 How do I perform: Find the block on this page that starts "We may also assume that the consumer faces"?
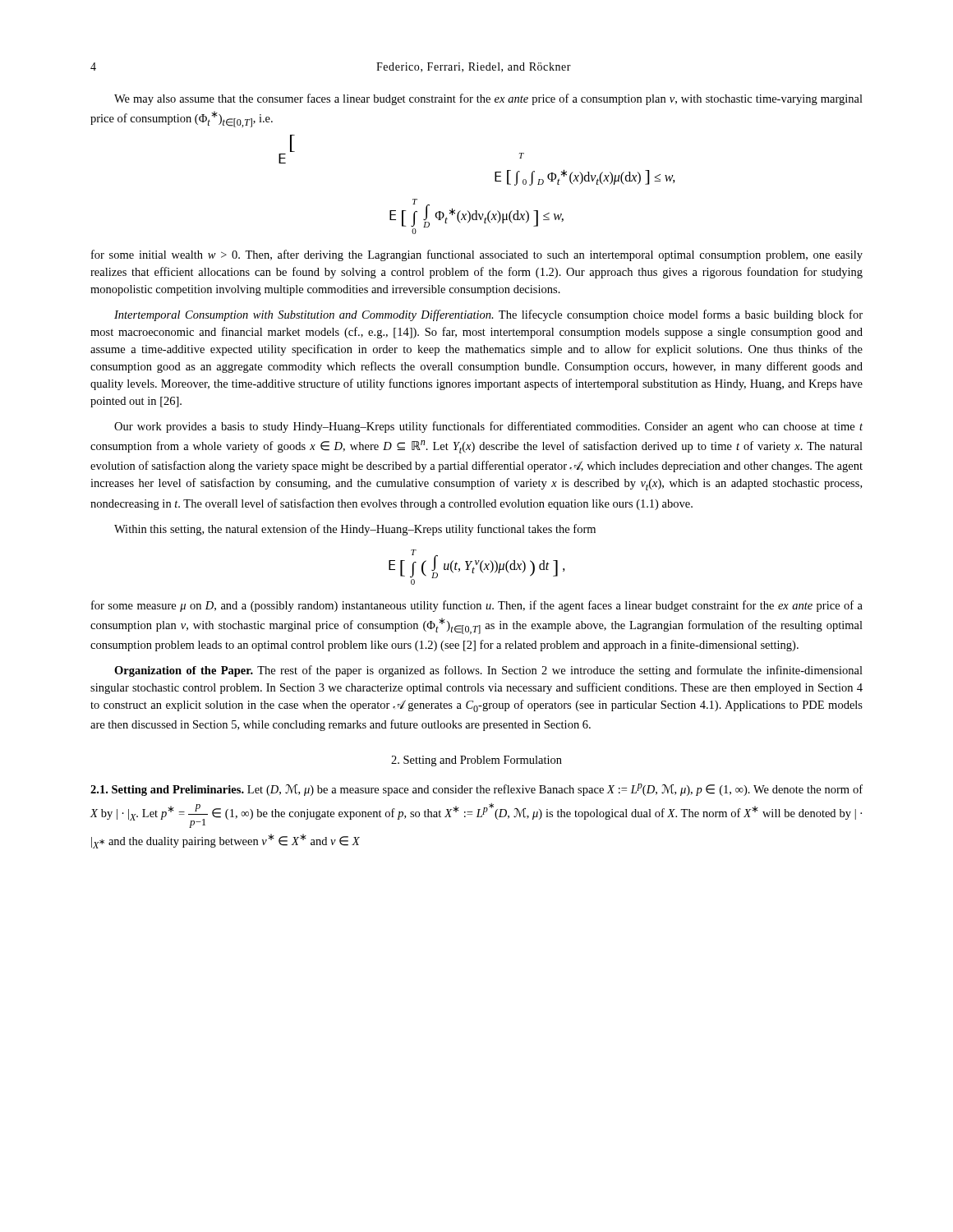pyautogui.click(x=476, y=110)
